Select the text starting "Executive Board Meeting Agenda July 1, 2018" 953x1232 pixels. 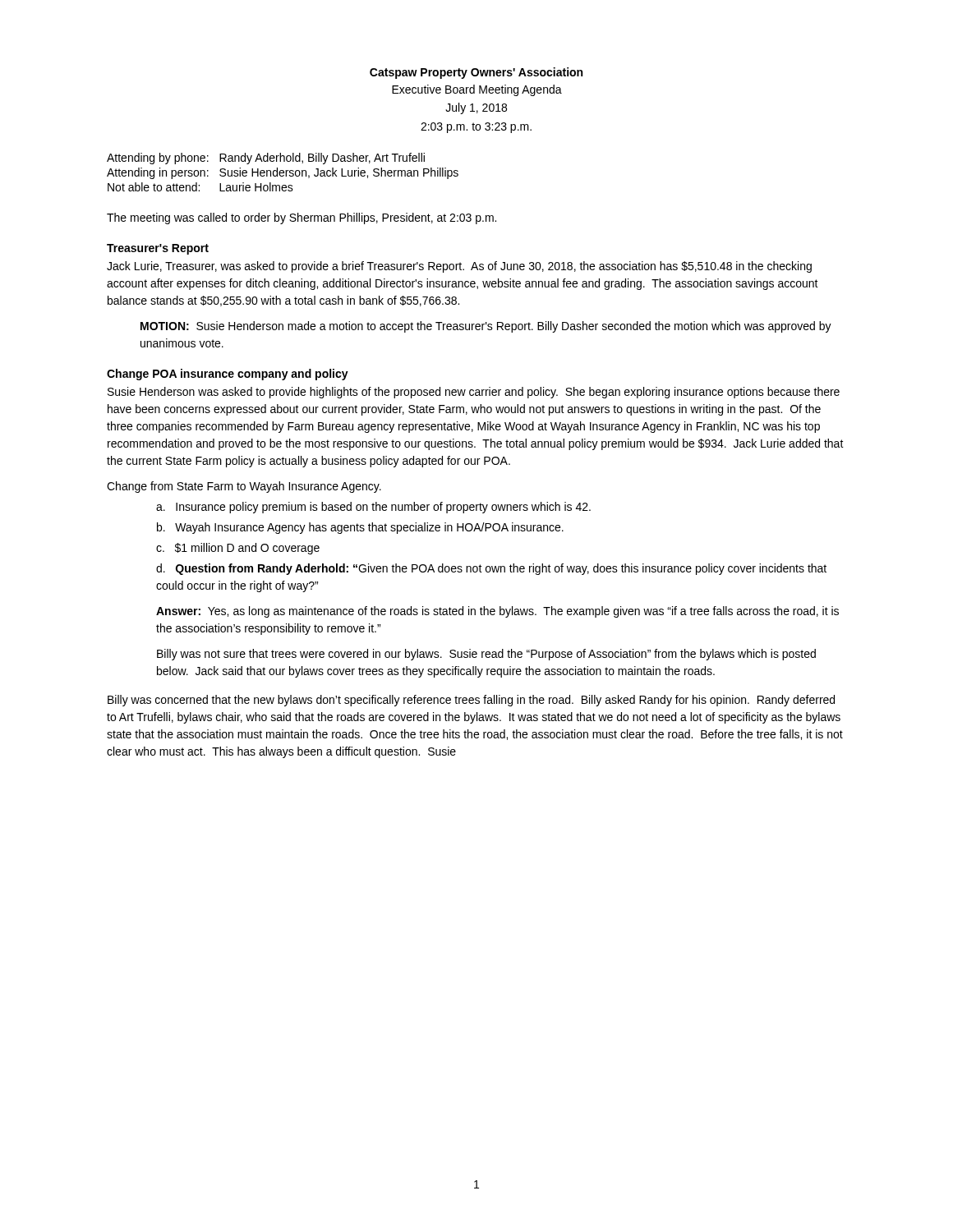point(476,108)
